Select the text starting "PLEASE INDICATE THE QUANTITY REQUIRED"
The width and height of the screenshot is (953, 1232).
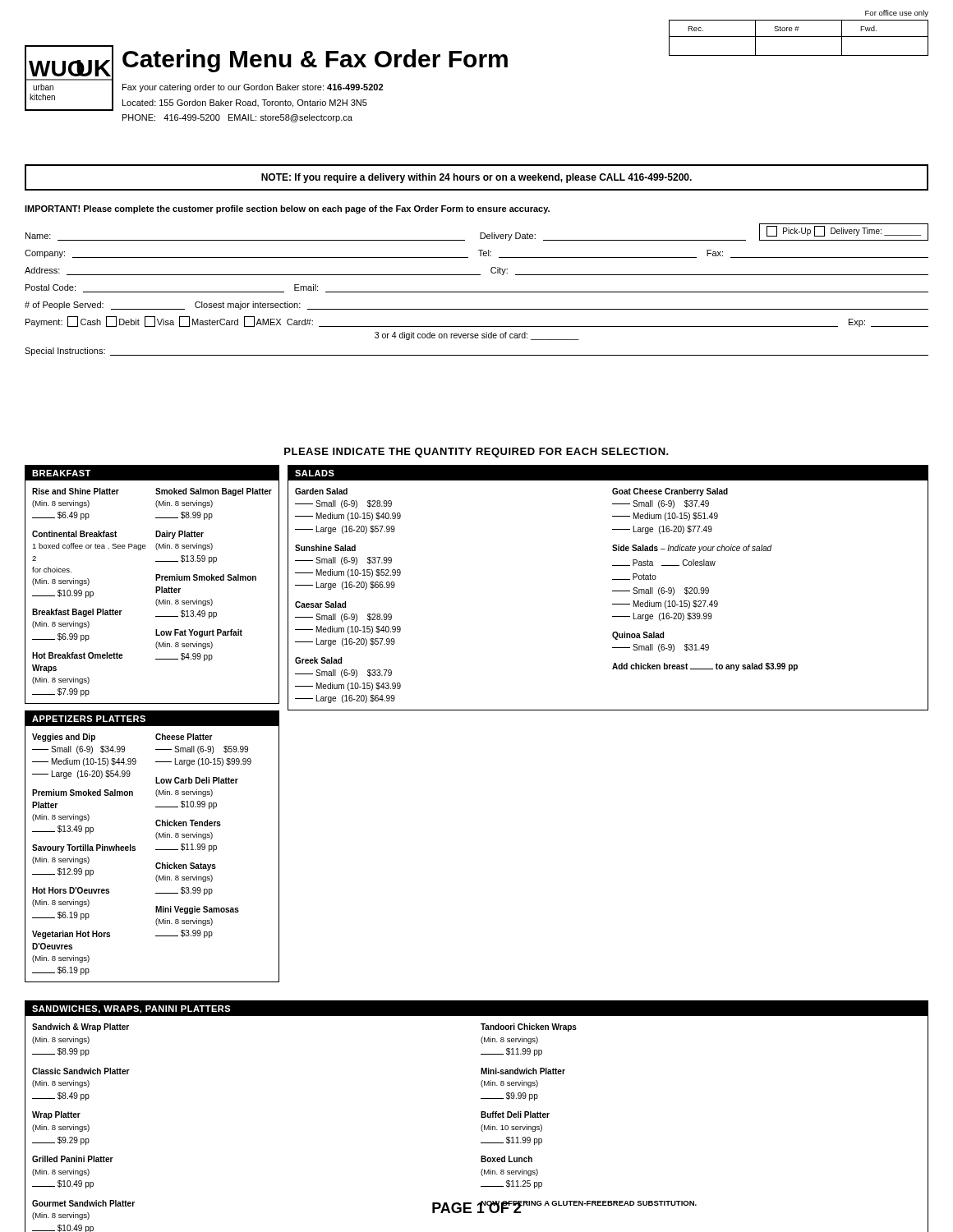pyautogui.click(x=476, y=451)
